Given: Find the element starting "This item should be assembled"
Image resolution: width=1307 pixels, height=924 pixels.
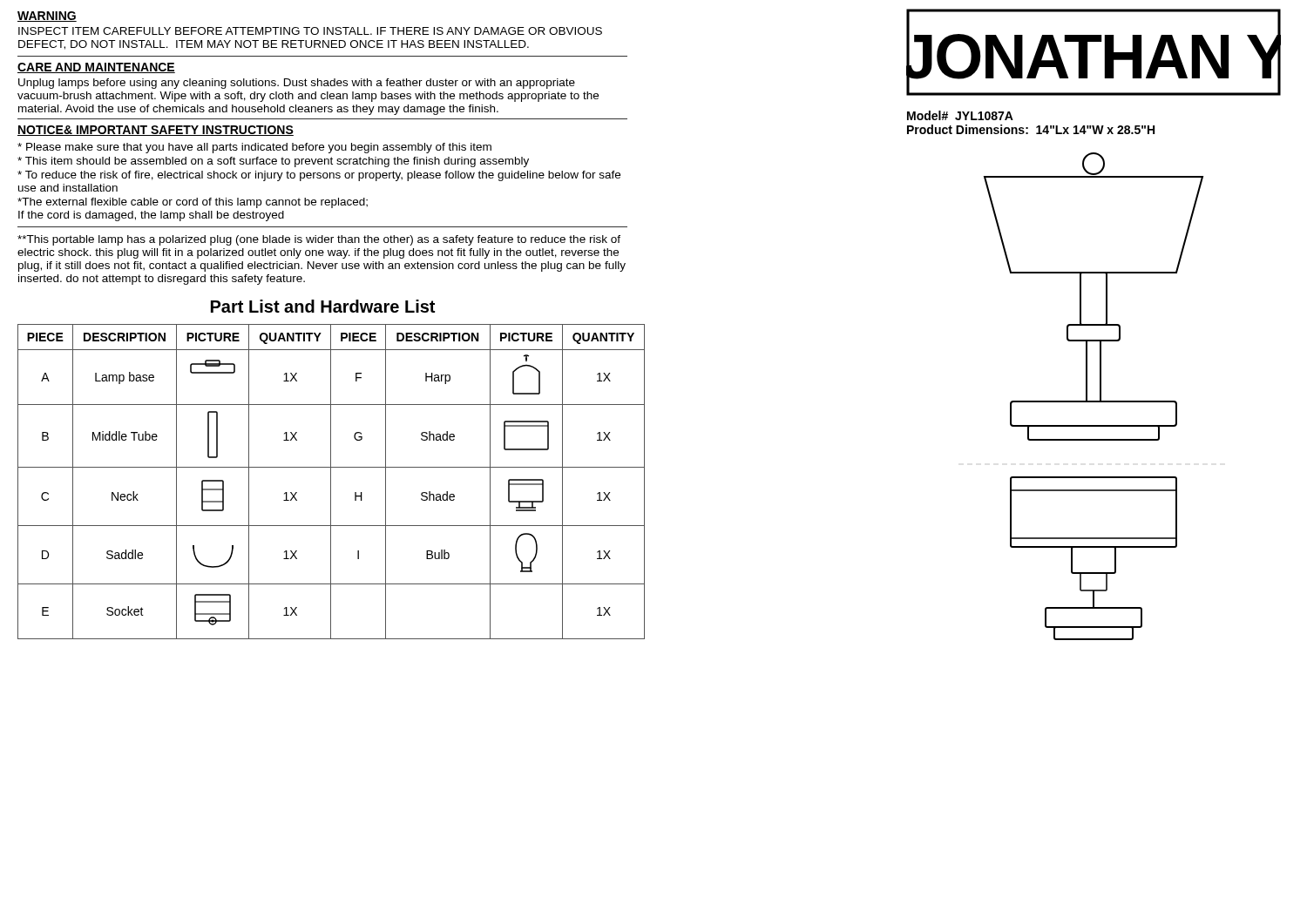Looking at the screenshot, I should coord(273,161).
